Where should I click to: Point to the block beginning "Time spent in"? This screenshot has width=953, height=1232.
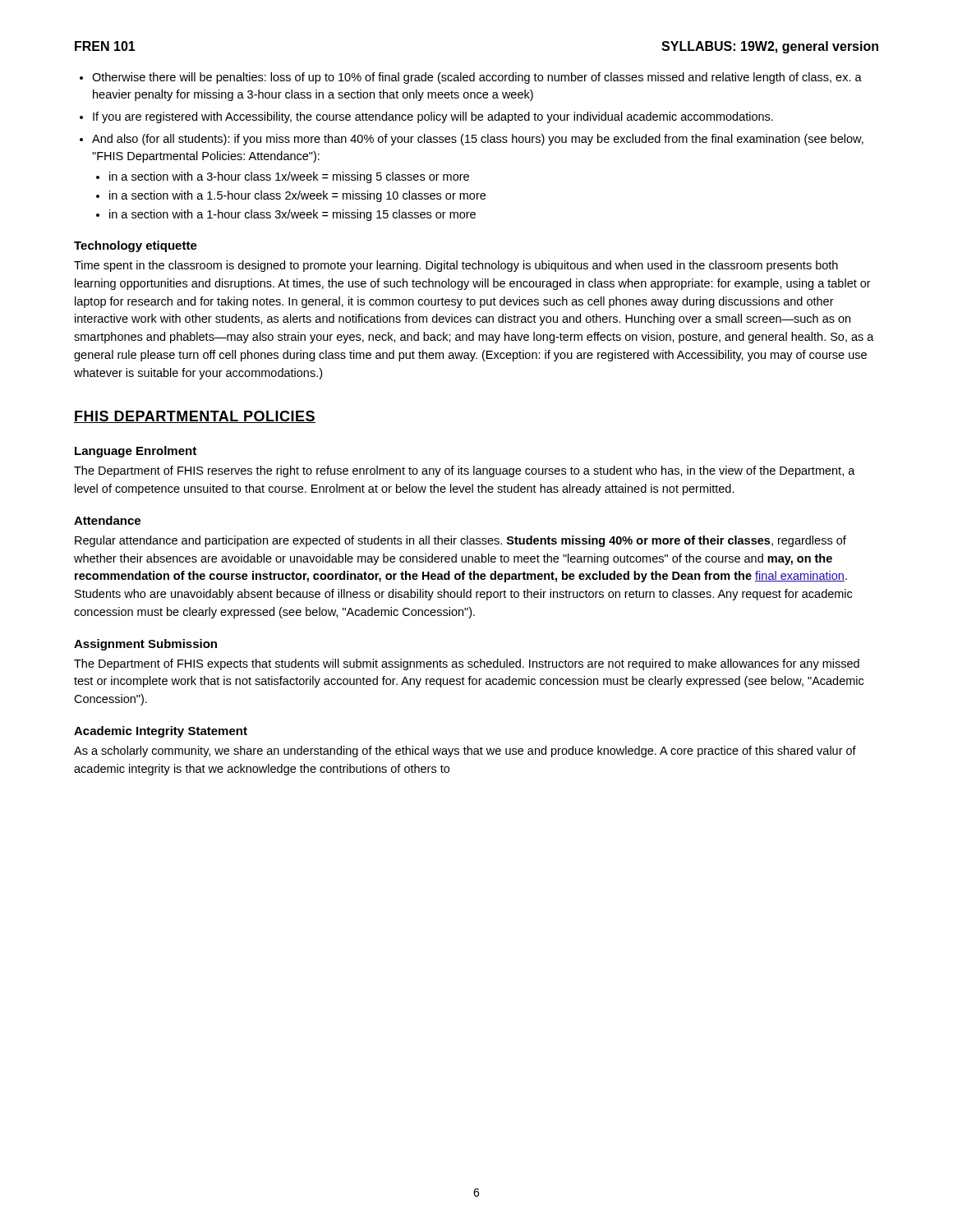(474, 319)
